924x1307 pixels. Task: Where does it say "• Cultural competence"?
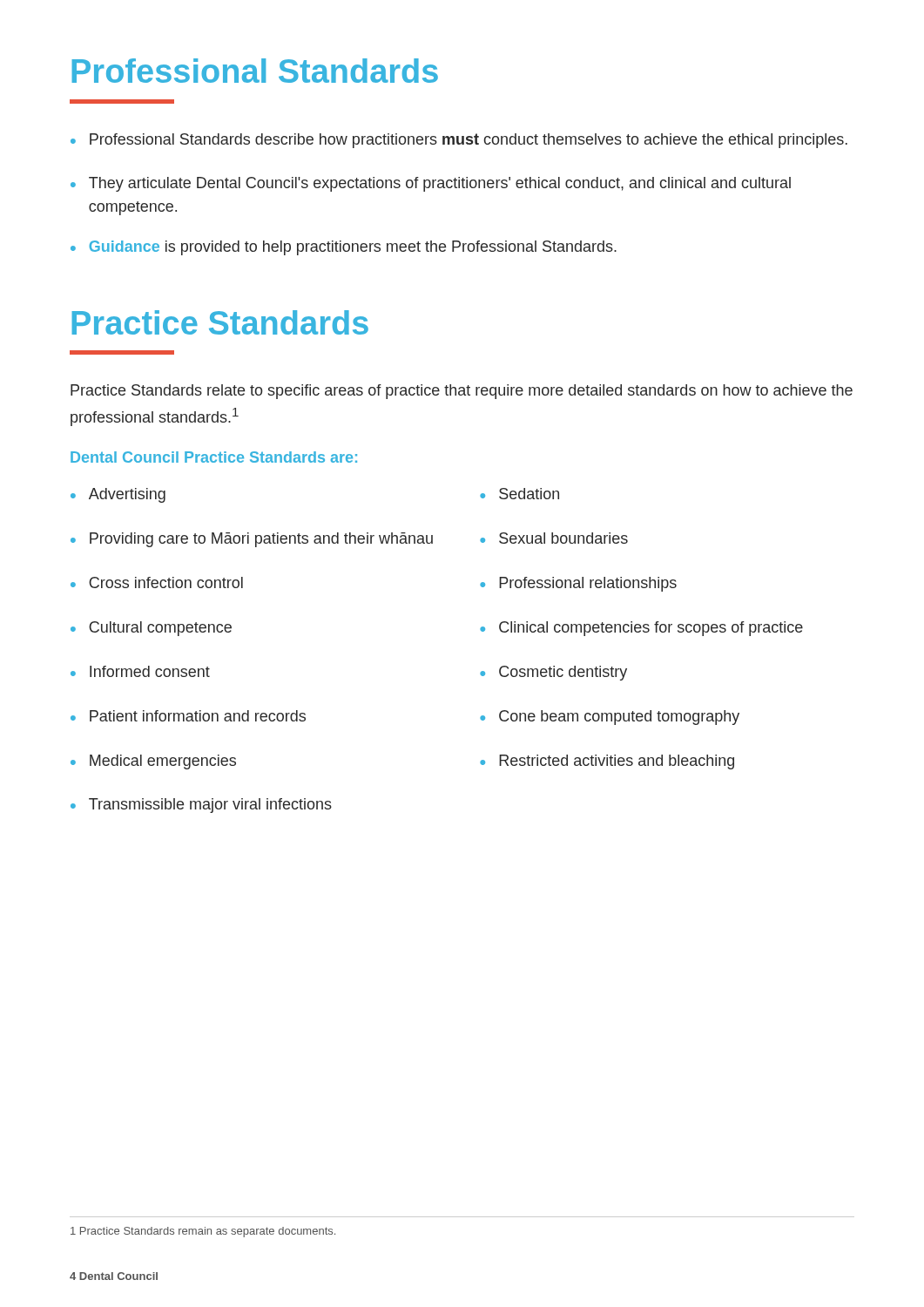tap(151, 629)
